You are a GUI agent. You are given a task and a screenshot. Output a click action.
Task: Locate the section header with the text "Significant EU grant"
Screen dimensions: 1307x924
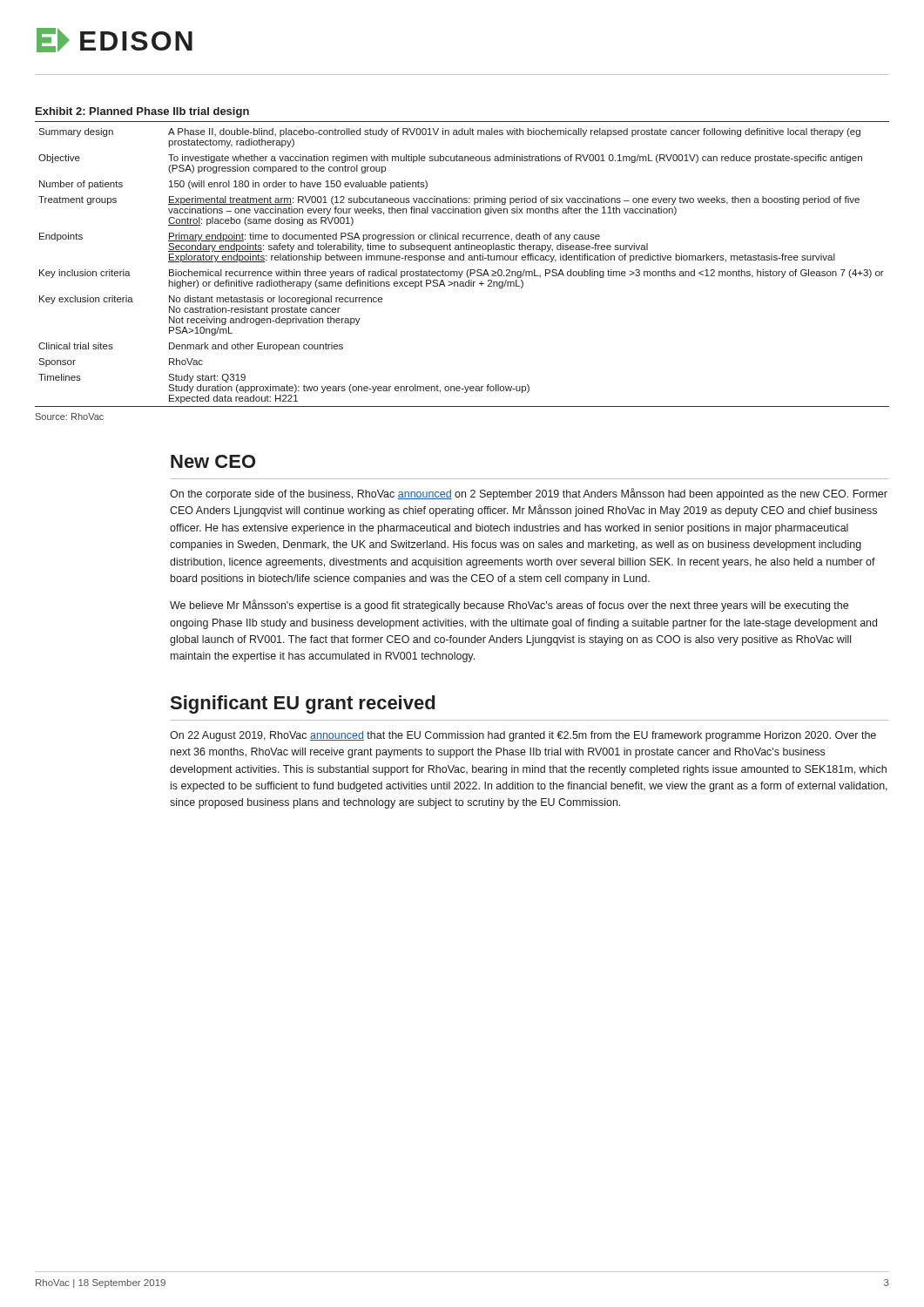pos(303,703)
